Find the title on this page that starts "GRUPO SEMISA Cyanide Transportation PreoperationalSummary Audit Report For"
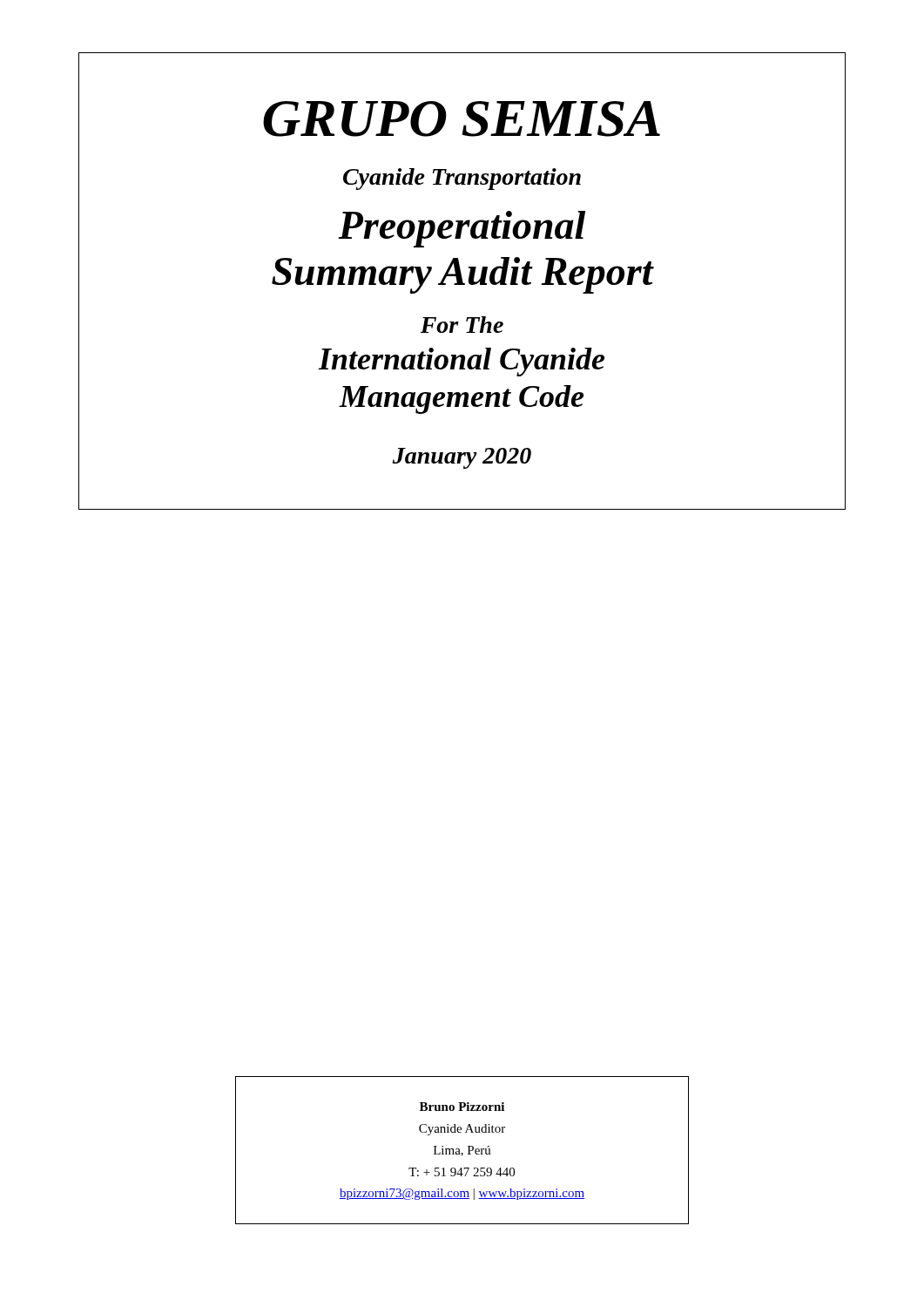924x1307 pixels. coord(462,279)
